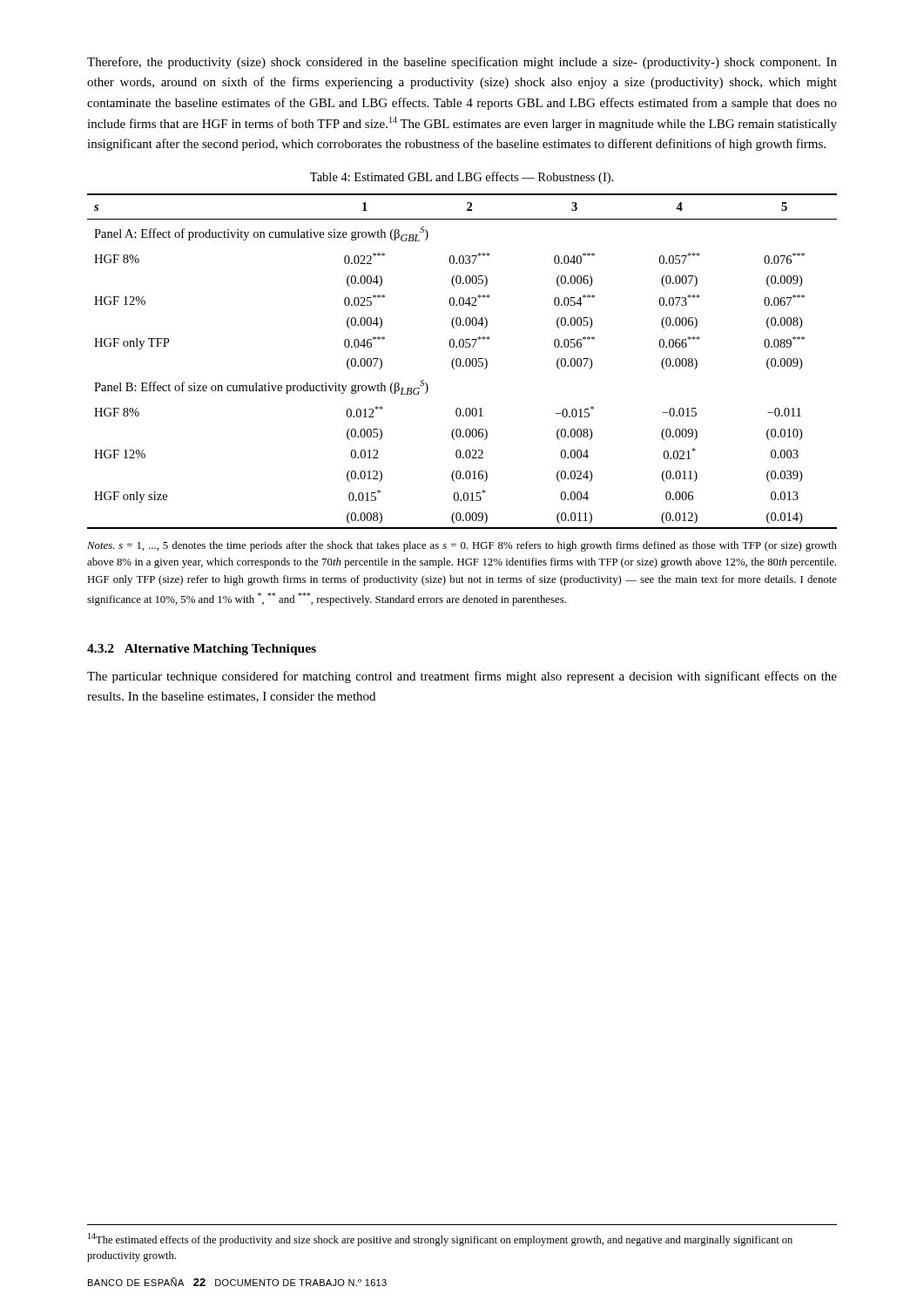Click on the element starting "Notes. s = 1, ..., 5 denotes the"

462,573
